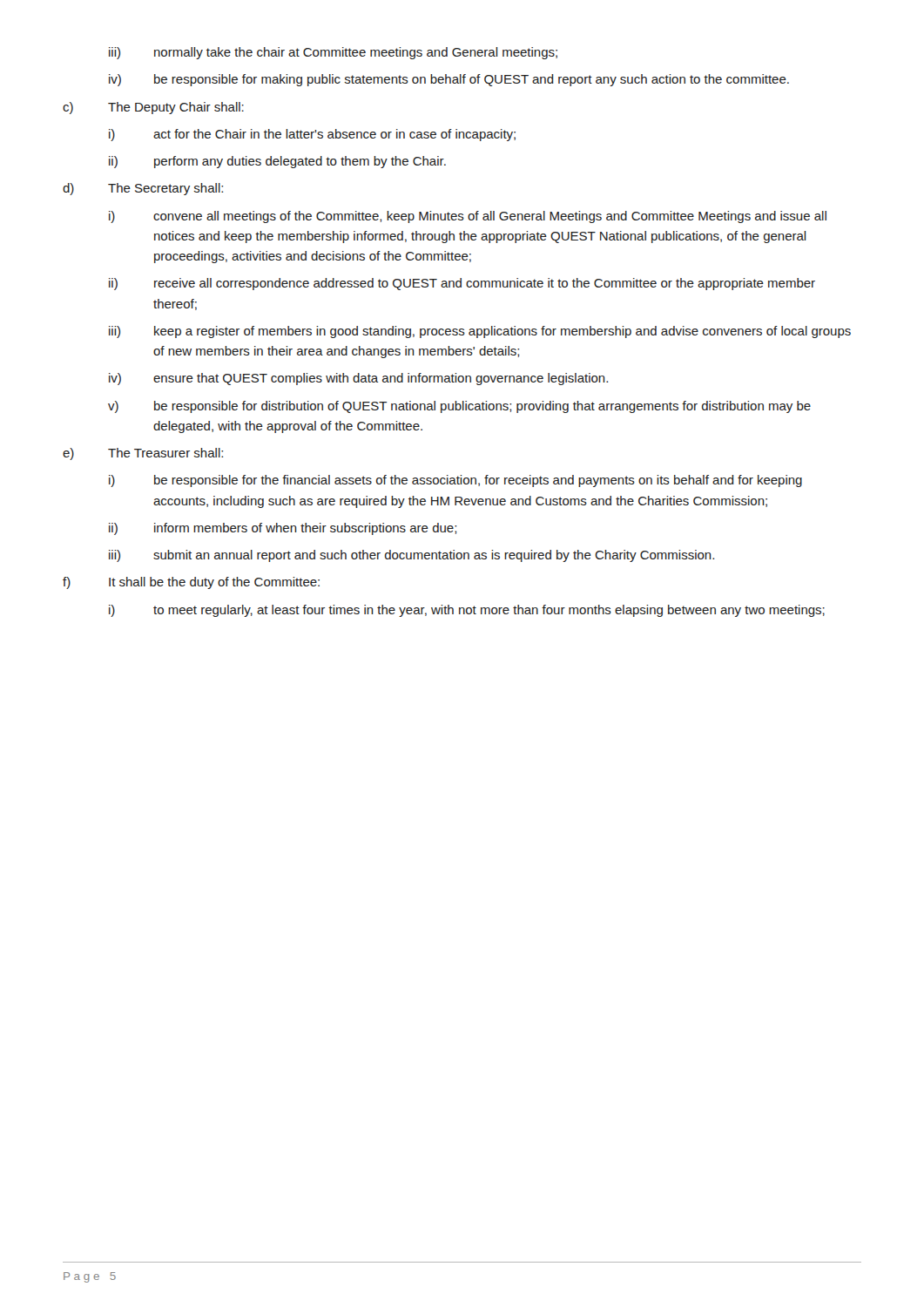This screenshot has width=924, height=1307.
Task: Click on the list item that reads "iii) keep a register of"
Action: [485, 341]
